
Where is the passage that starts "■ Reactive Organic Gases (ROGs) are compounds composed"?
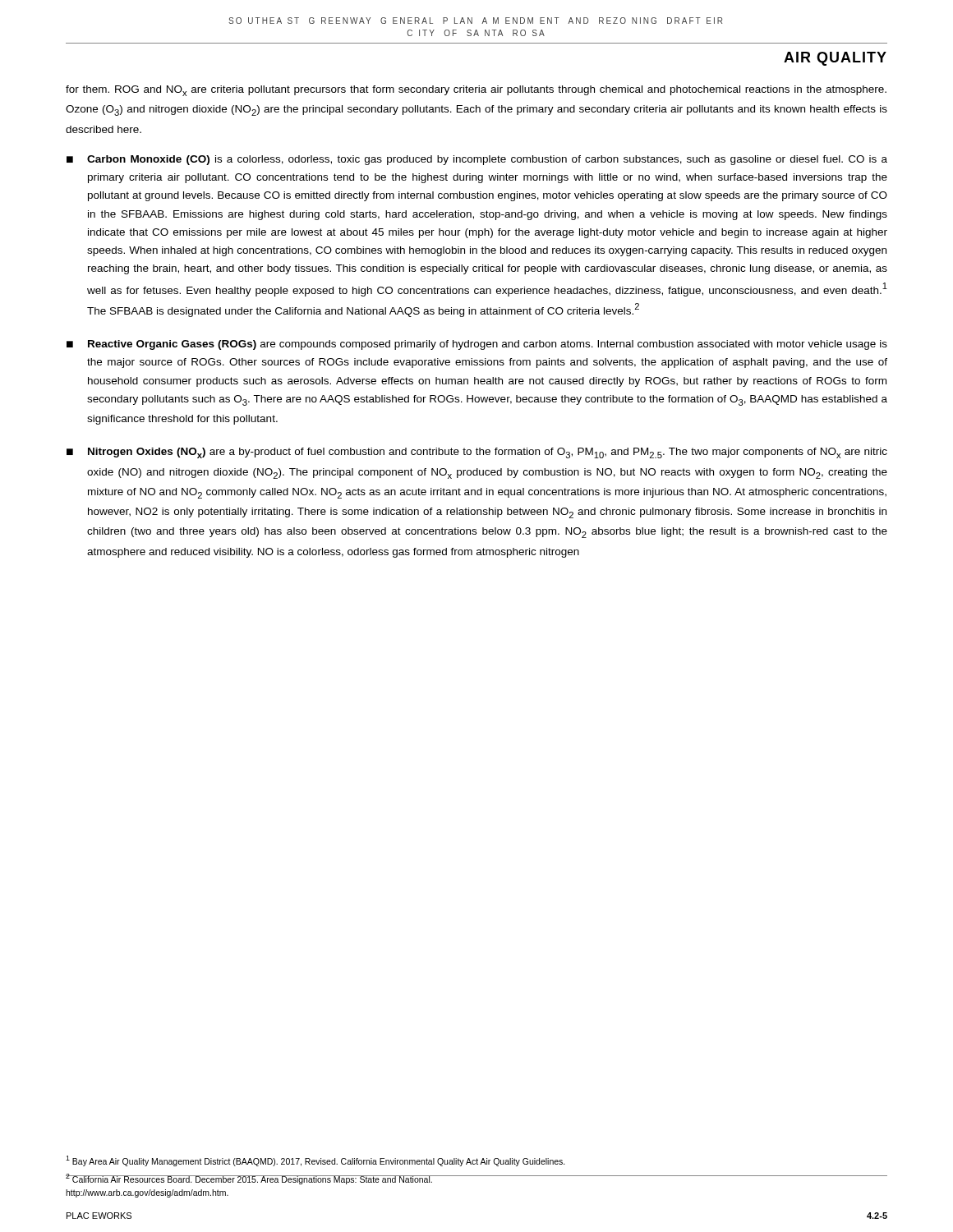(476, 382)
